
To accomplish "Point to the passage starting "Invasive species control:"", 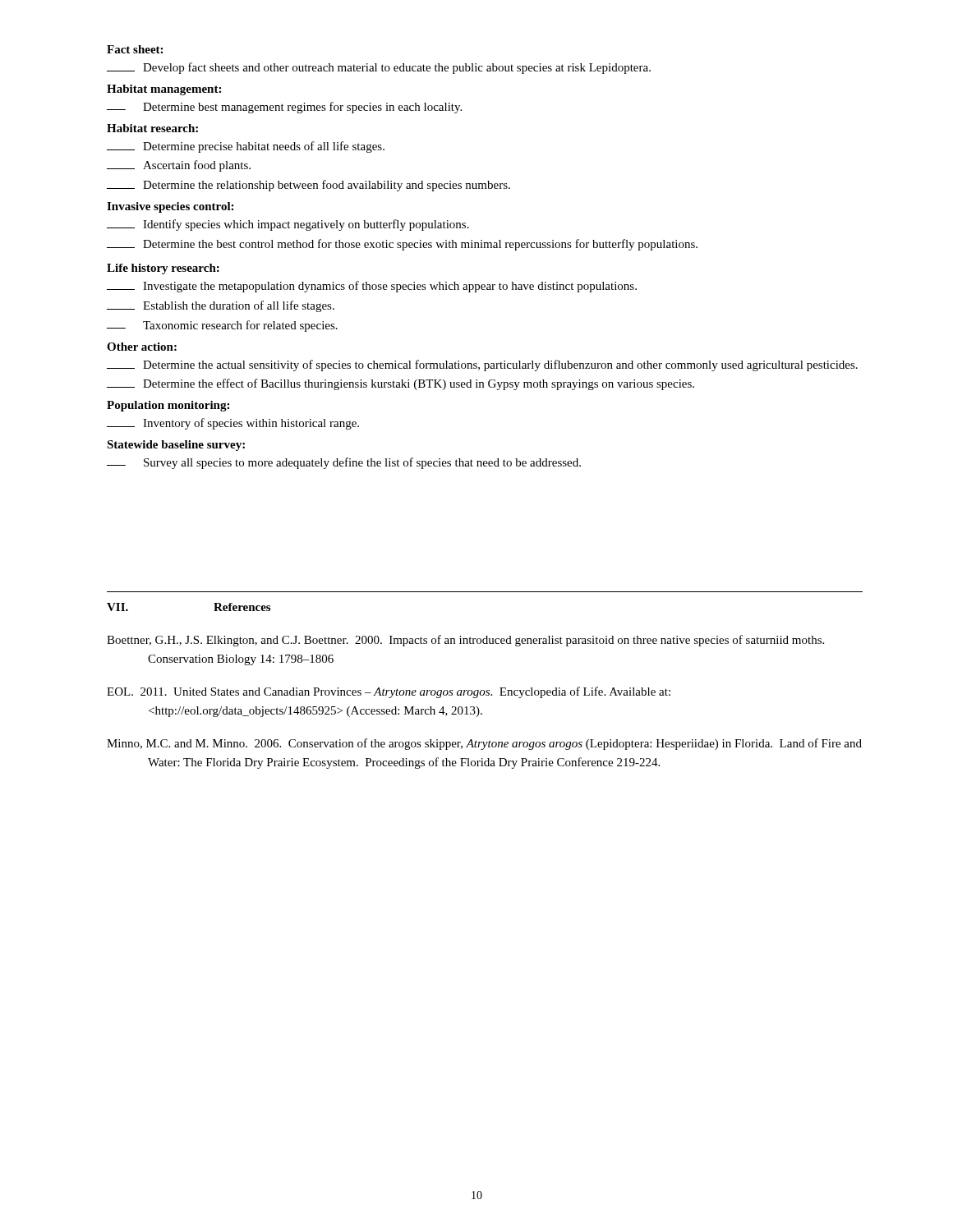I will click(x=171, y=206).
